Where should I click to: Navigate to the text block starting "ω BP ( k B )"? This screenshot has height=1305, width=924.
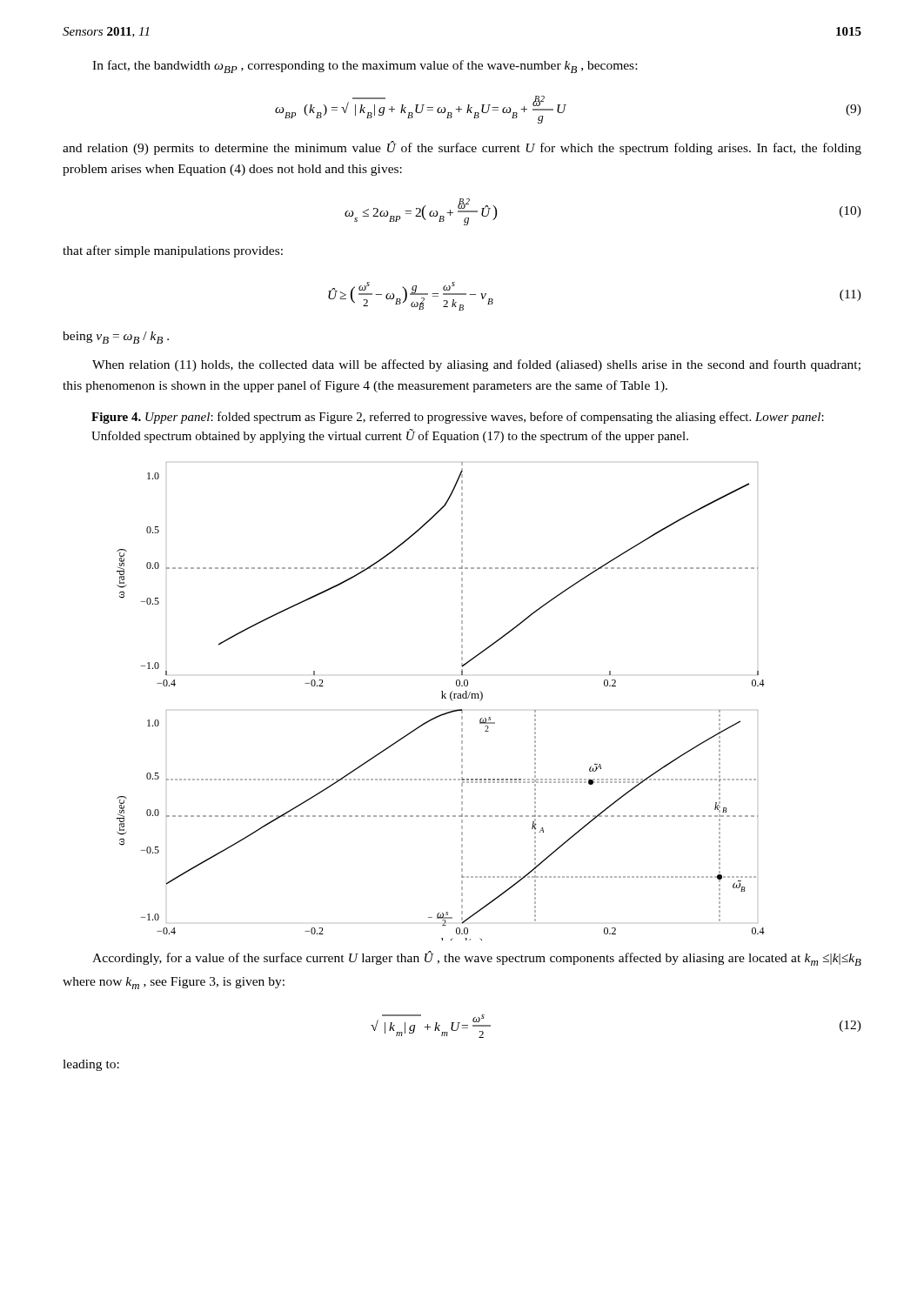coord(568,109)
